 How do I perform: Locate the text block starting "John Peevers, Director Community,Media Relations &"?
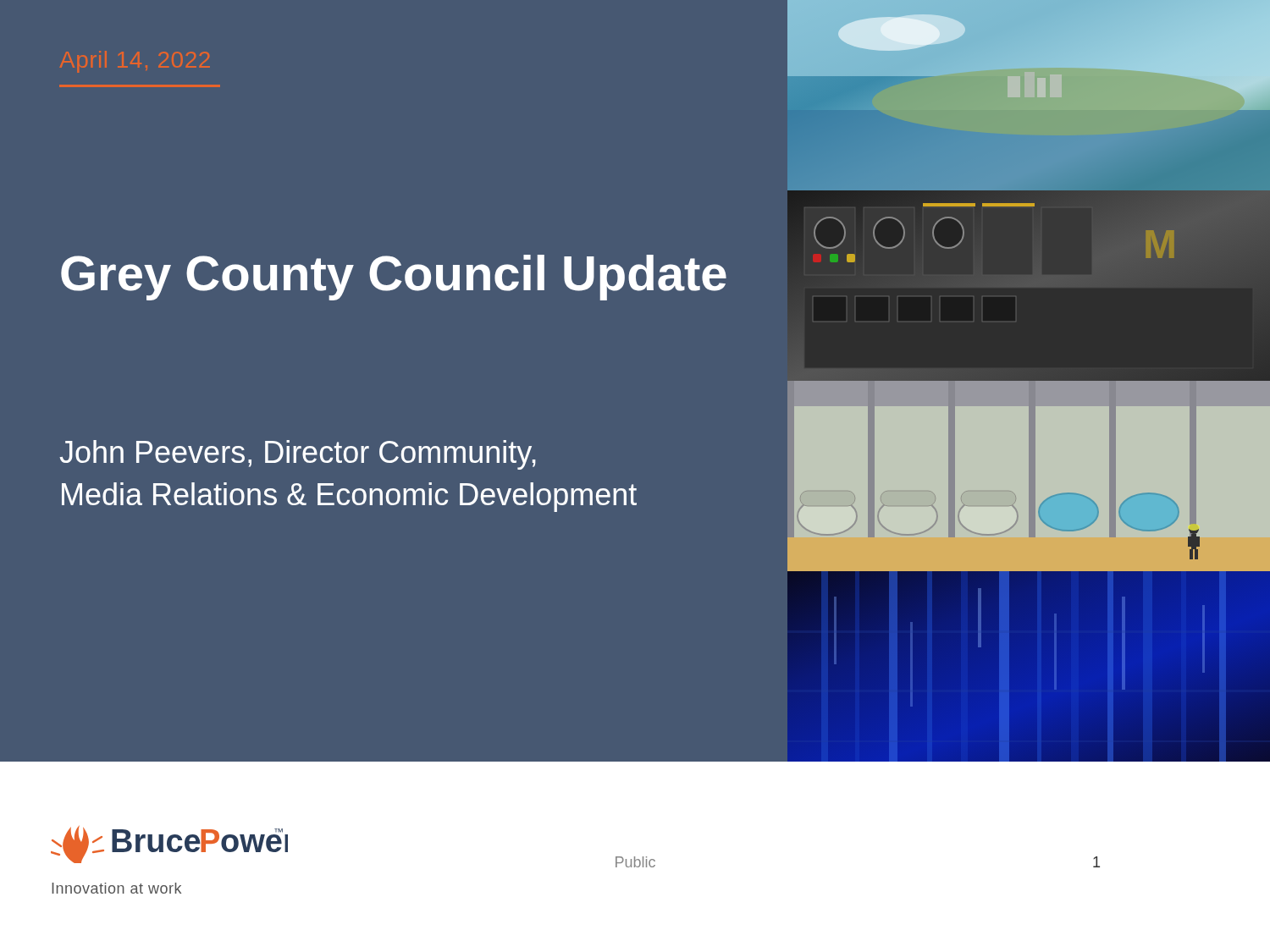[x=348, y=474]
